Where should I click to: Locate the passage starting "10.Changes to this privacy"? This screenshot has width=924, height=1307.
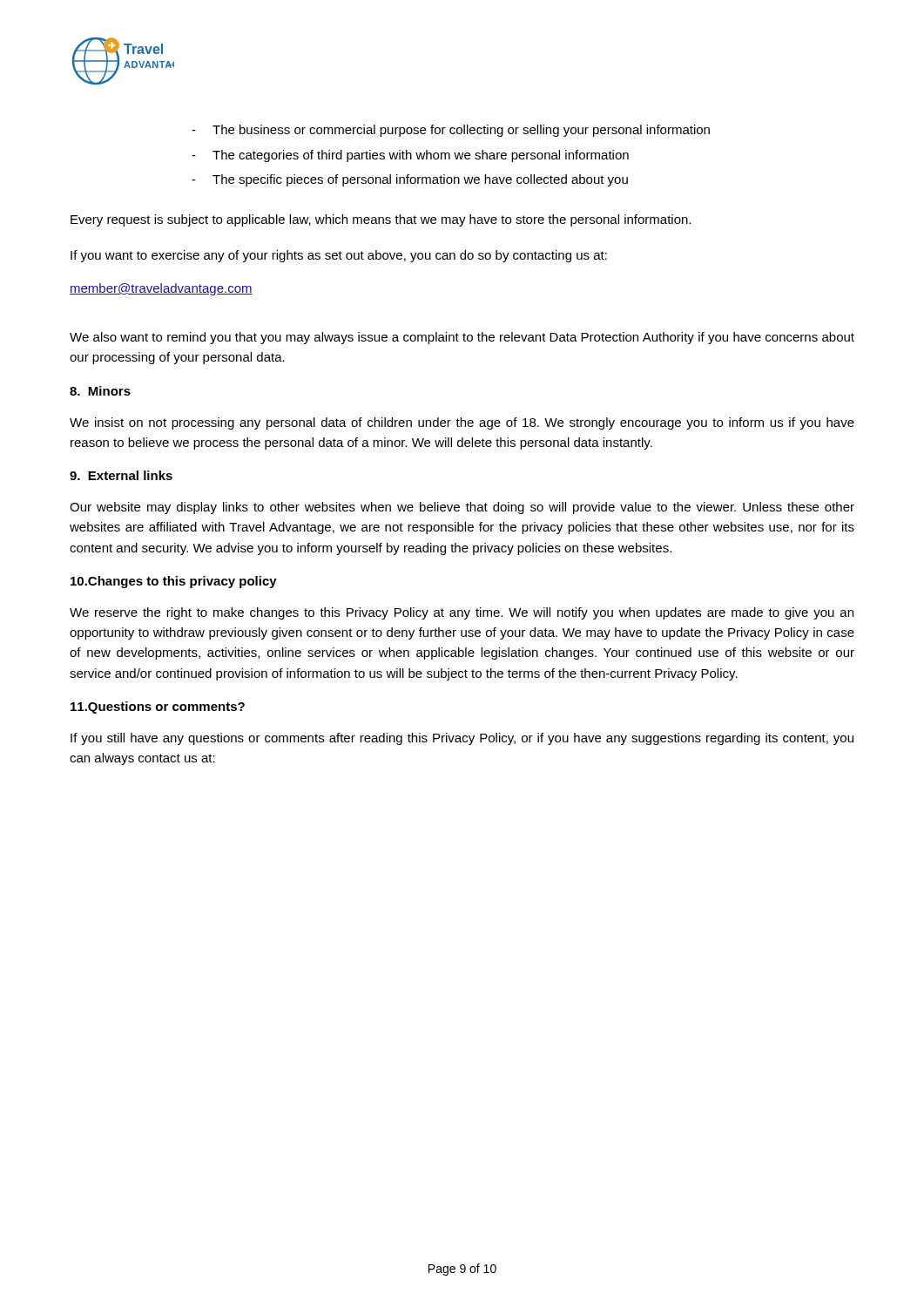point(173,581)
